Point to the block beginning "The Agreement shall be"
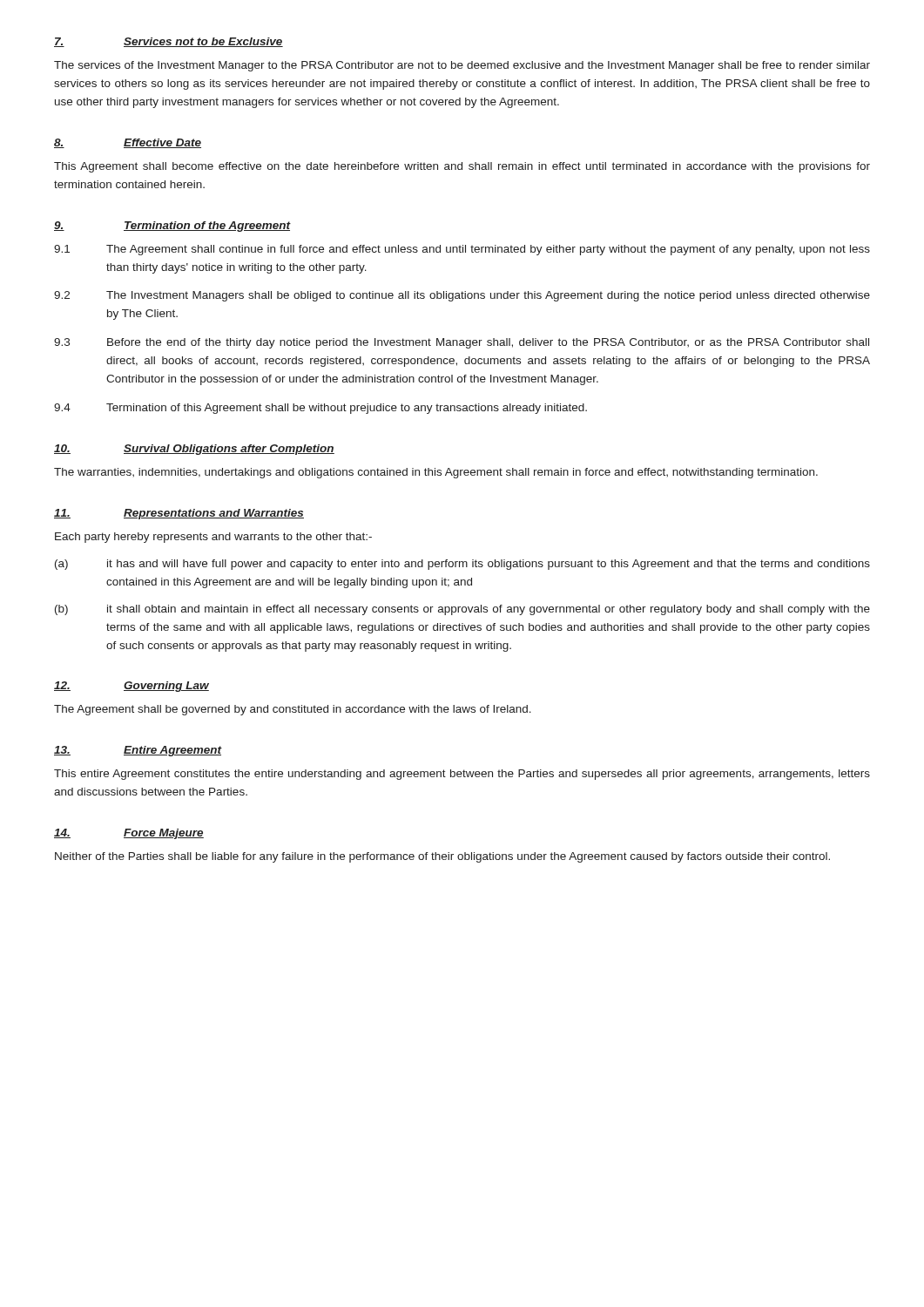The width and height of the screenshot is (924, 1307). point(293,709)
